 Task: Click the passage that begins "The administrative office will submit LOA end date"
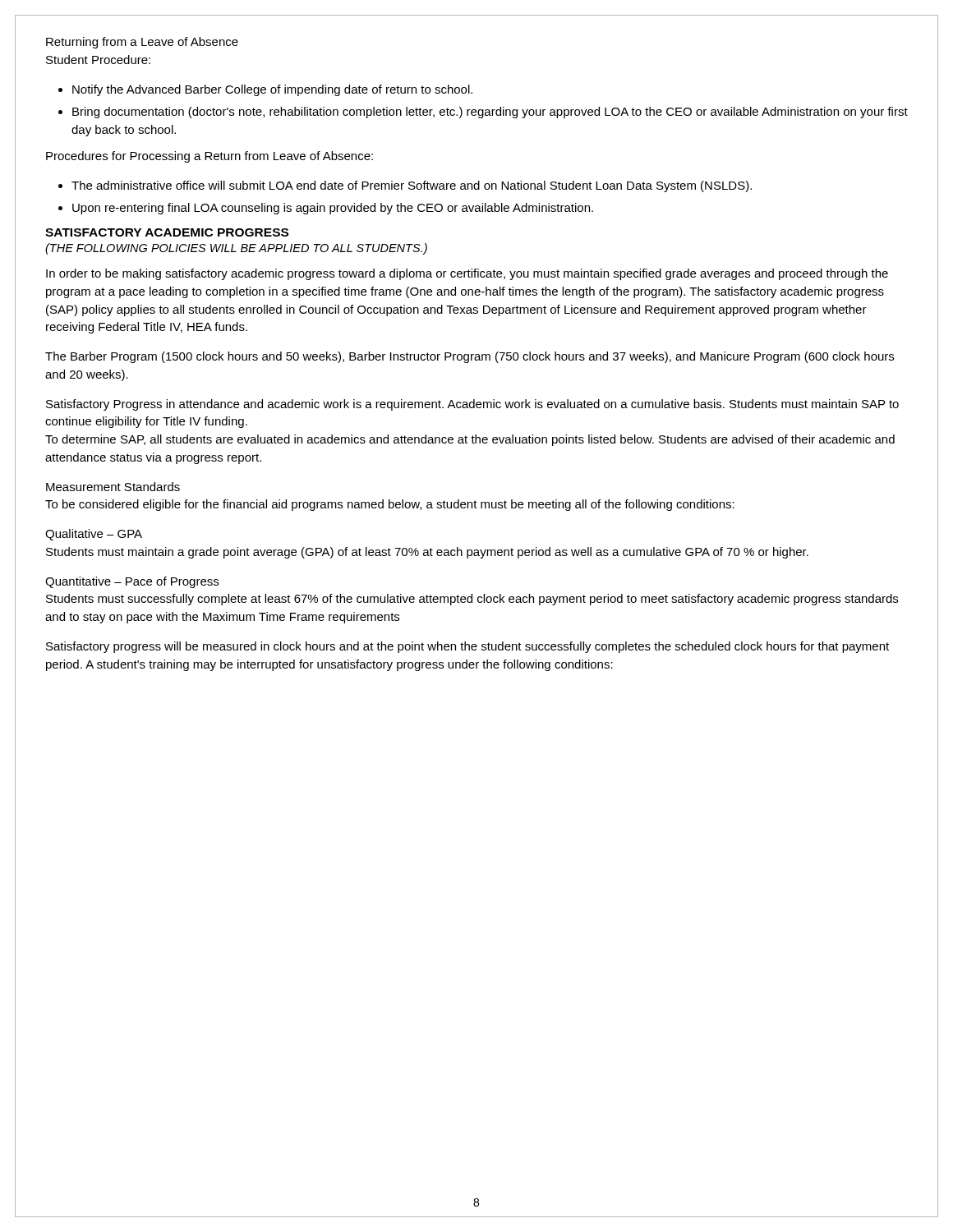tap(412, 185)
